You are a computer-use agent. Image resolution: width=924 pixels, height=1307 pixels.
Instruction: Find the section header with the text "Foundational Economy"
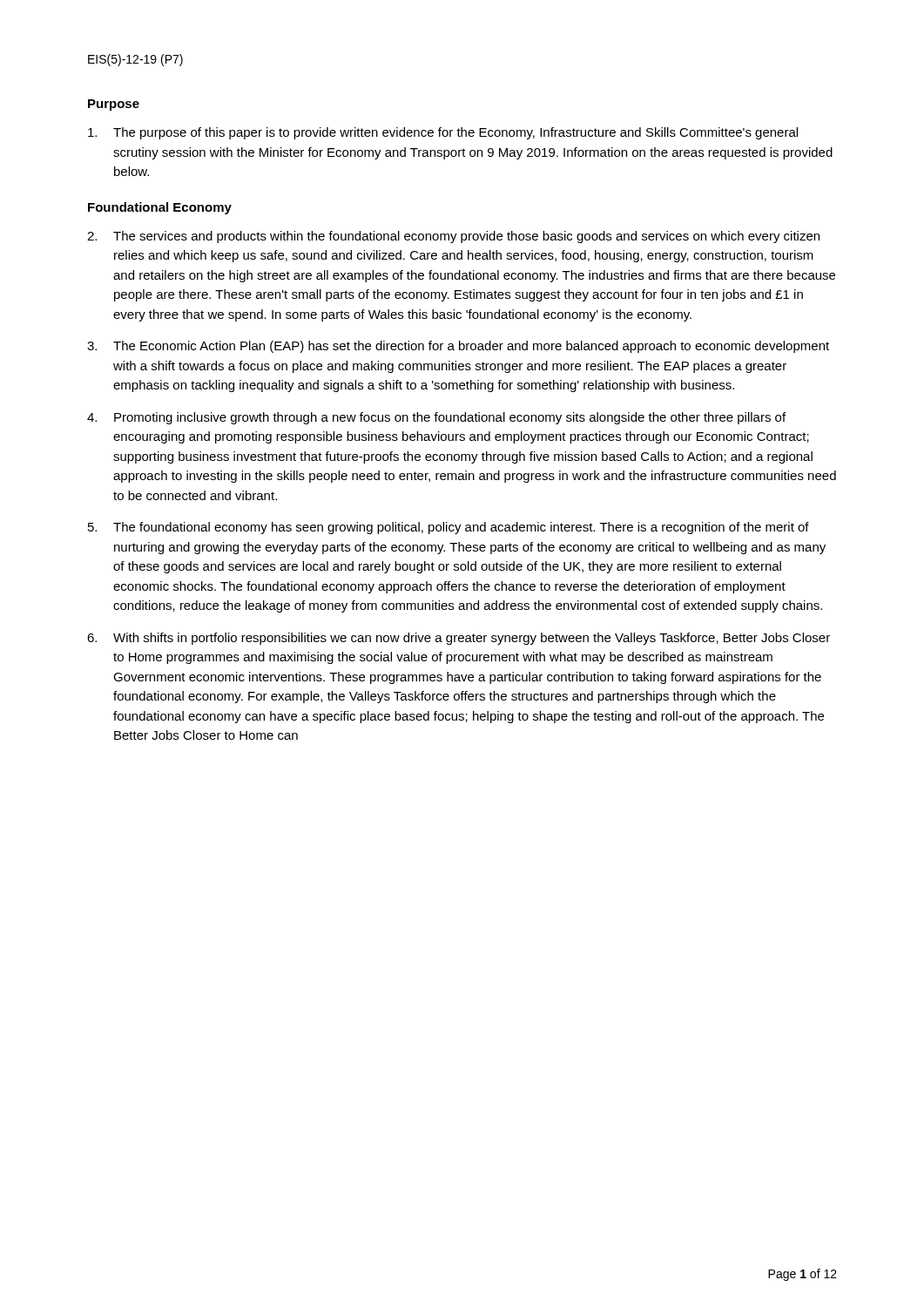tap(159, 207)
